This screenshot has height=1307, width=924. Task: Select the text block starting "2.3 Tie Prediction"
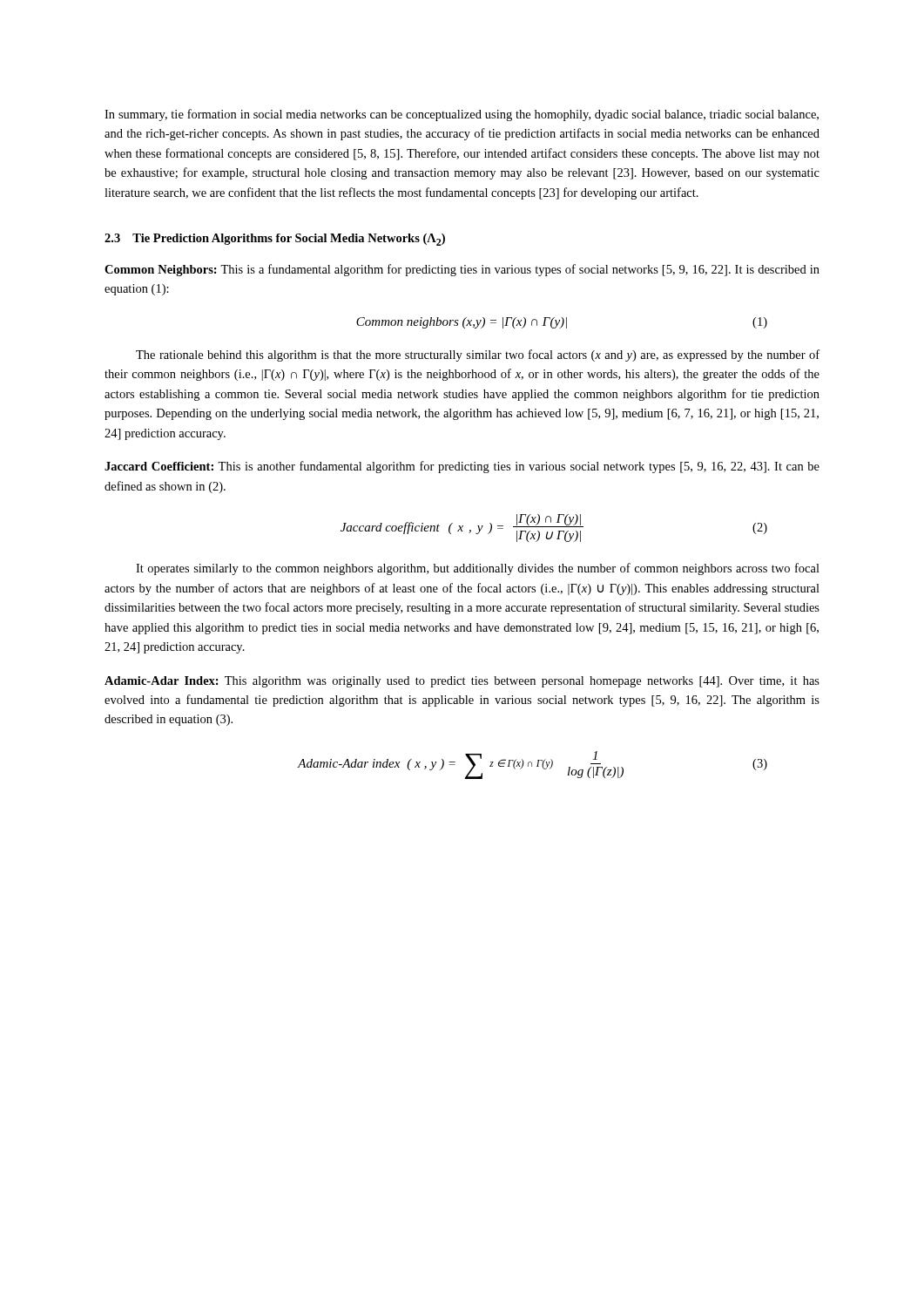[x=275, y=240]
